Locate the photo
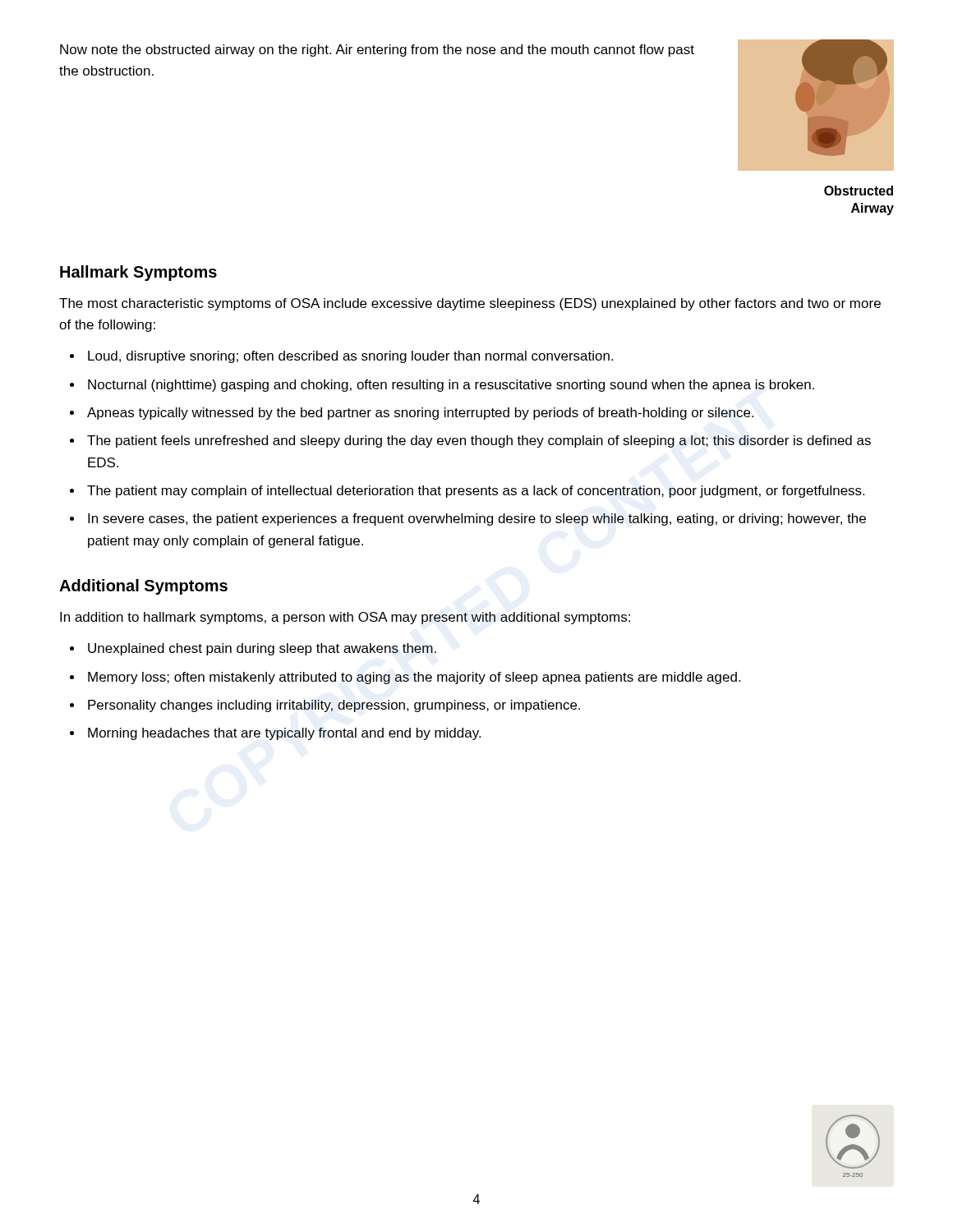This screenshot has width=953, height=1232. (816, 107)
